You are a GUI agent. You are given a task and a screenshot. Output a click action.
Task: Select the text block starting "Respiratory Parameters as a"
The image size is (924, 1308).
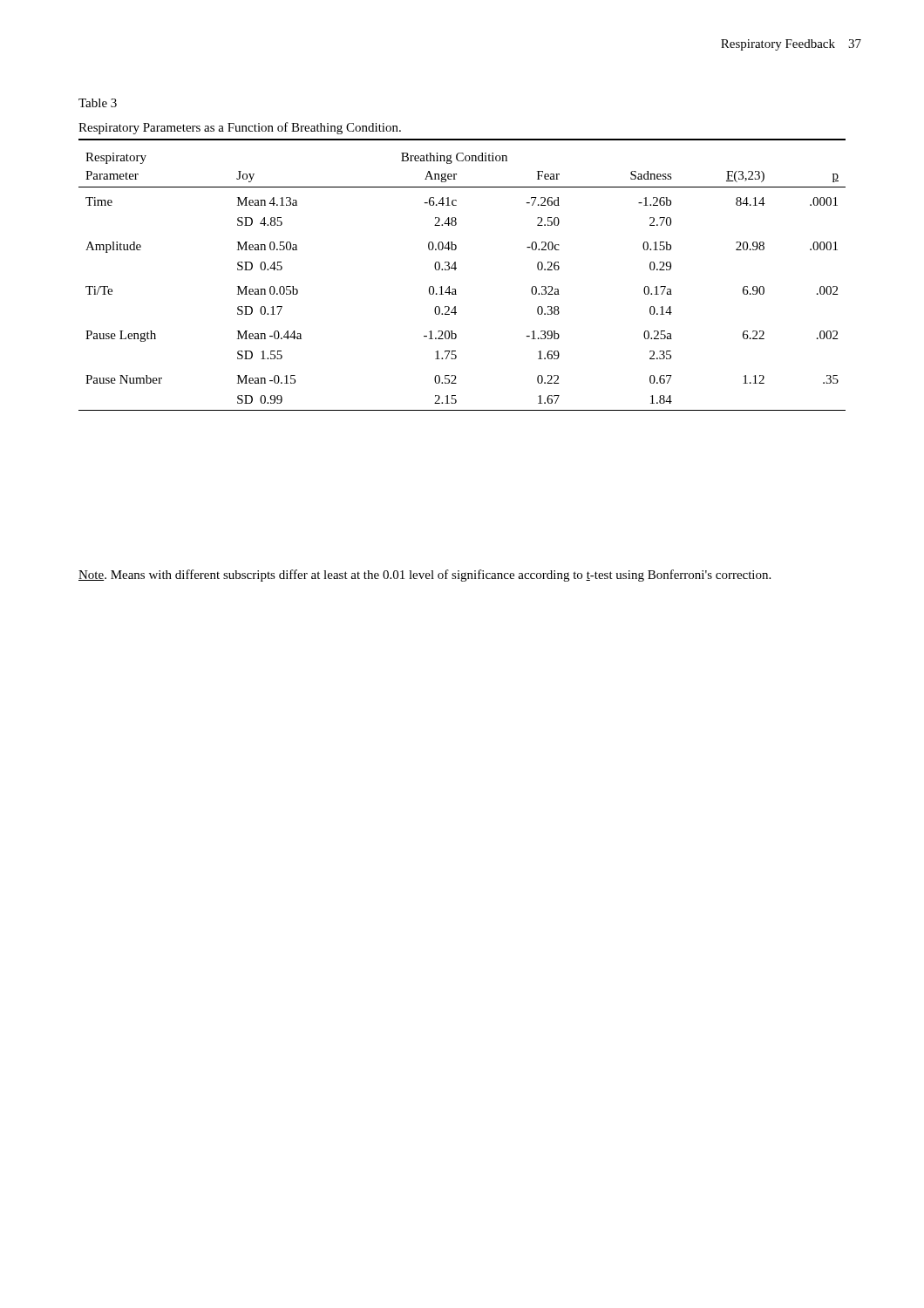(x=240, y=127)
